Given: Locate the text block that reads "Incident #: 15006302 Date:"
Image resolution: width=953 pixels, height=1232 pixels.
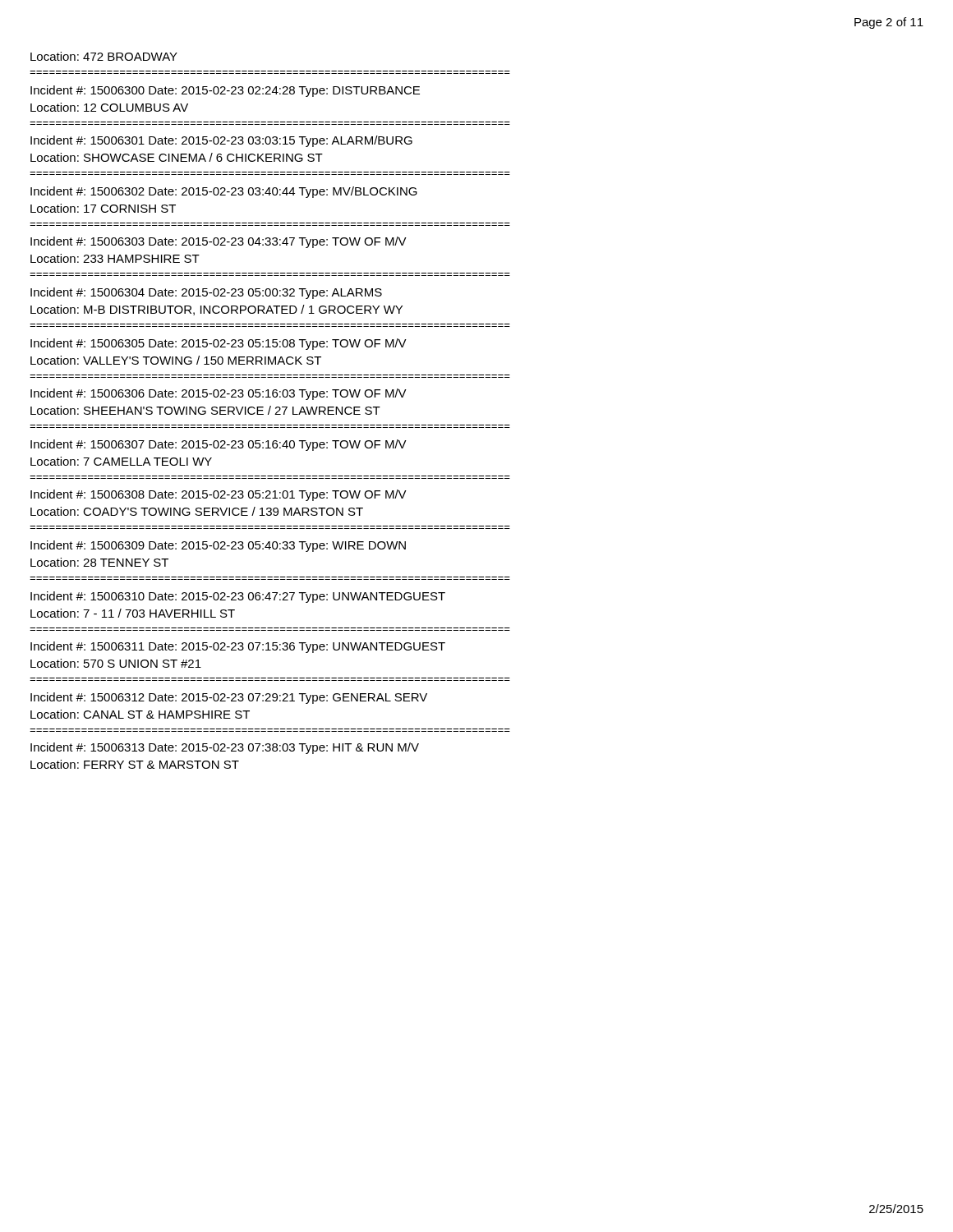Looking at the screenshot, I should click(x=224, y=192).
